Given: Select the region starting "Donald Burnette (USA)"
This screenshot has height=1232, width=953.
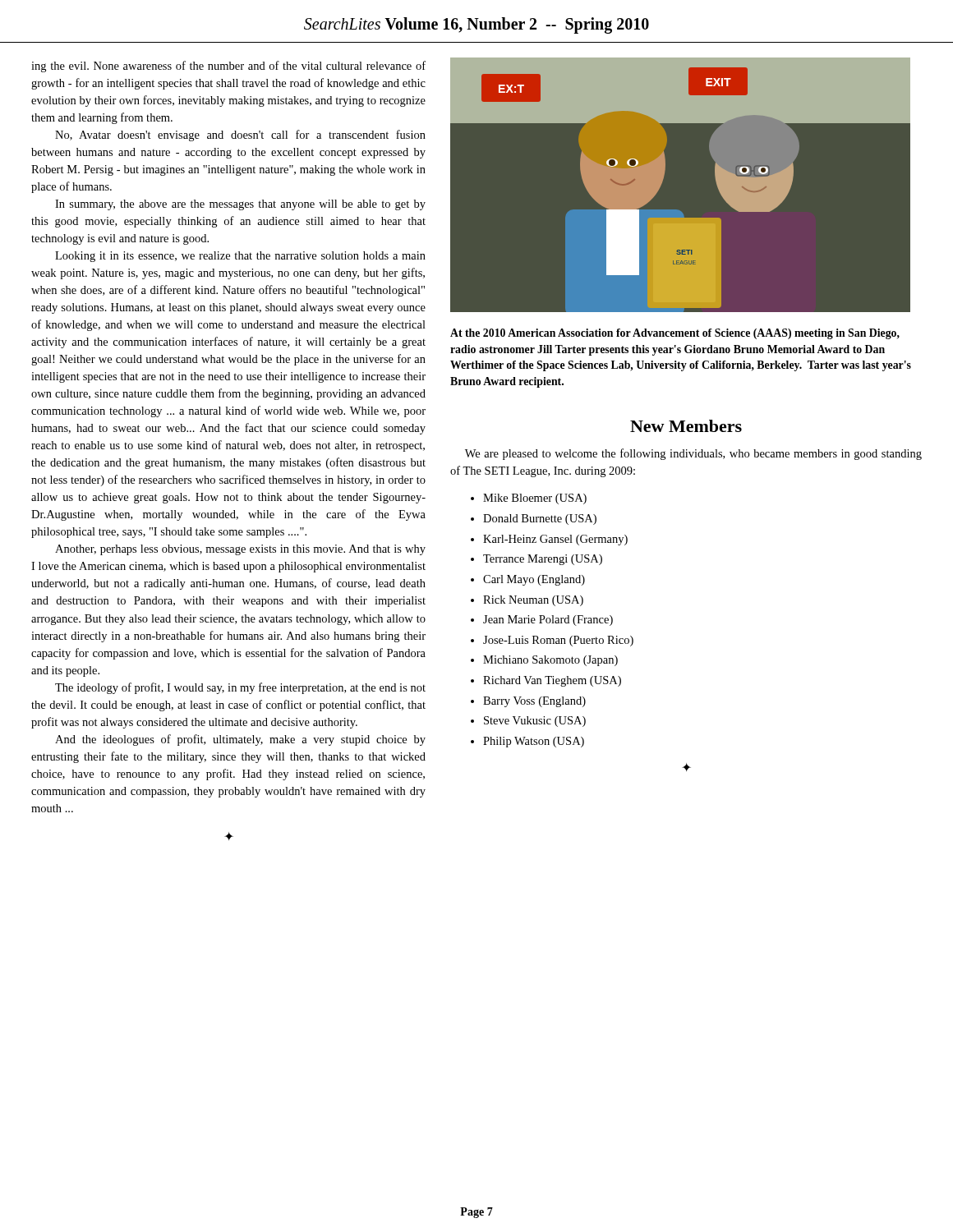Looking at the screenshot, I should [x=540, y=518].
